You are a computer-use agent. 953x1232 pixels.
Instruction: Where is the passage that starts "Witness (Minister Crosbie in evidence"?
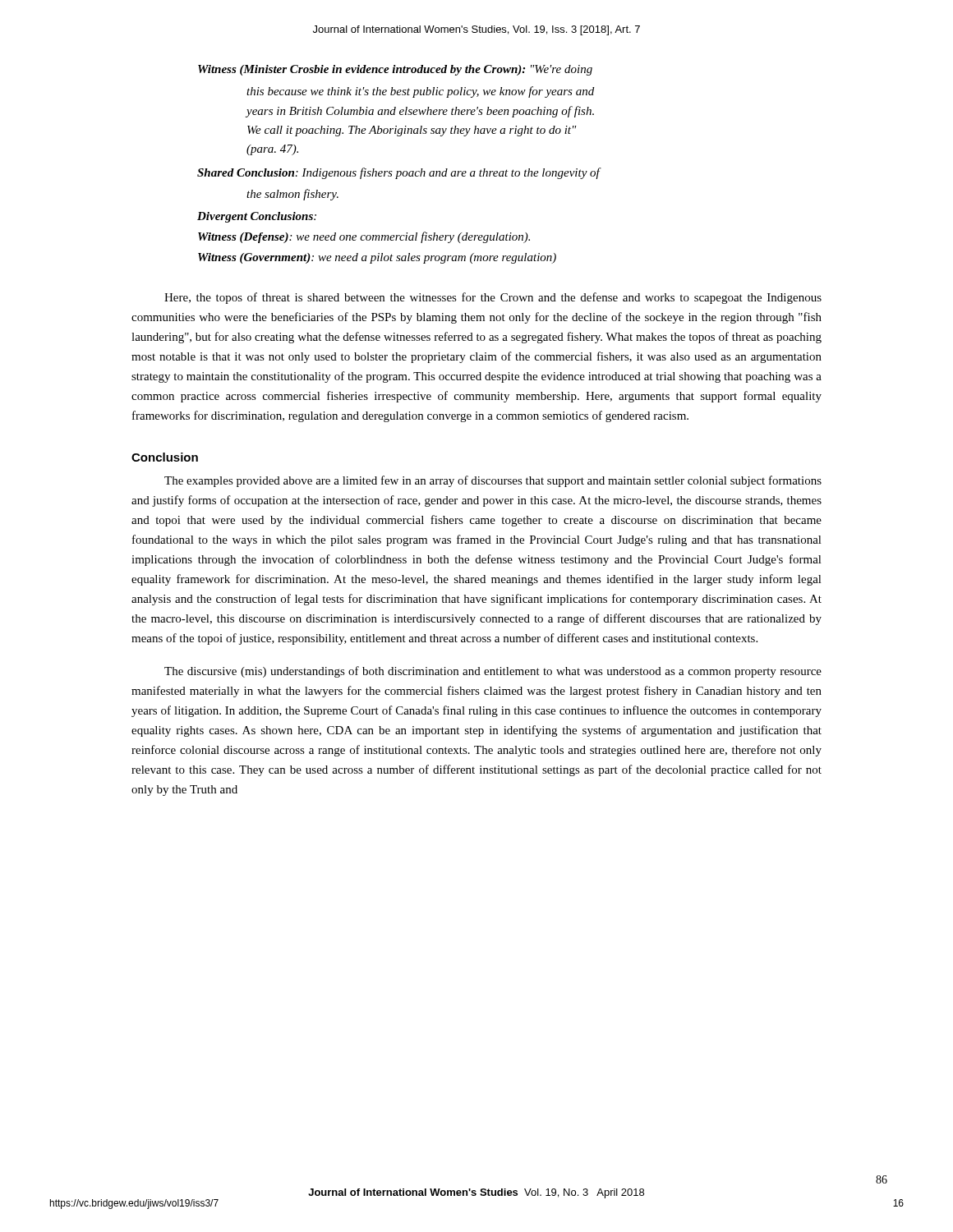pos(509,109)
